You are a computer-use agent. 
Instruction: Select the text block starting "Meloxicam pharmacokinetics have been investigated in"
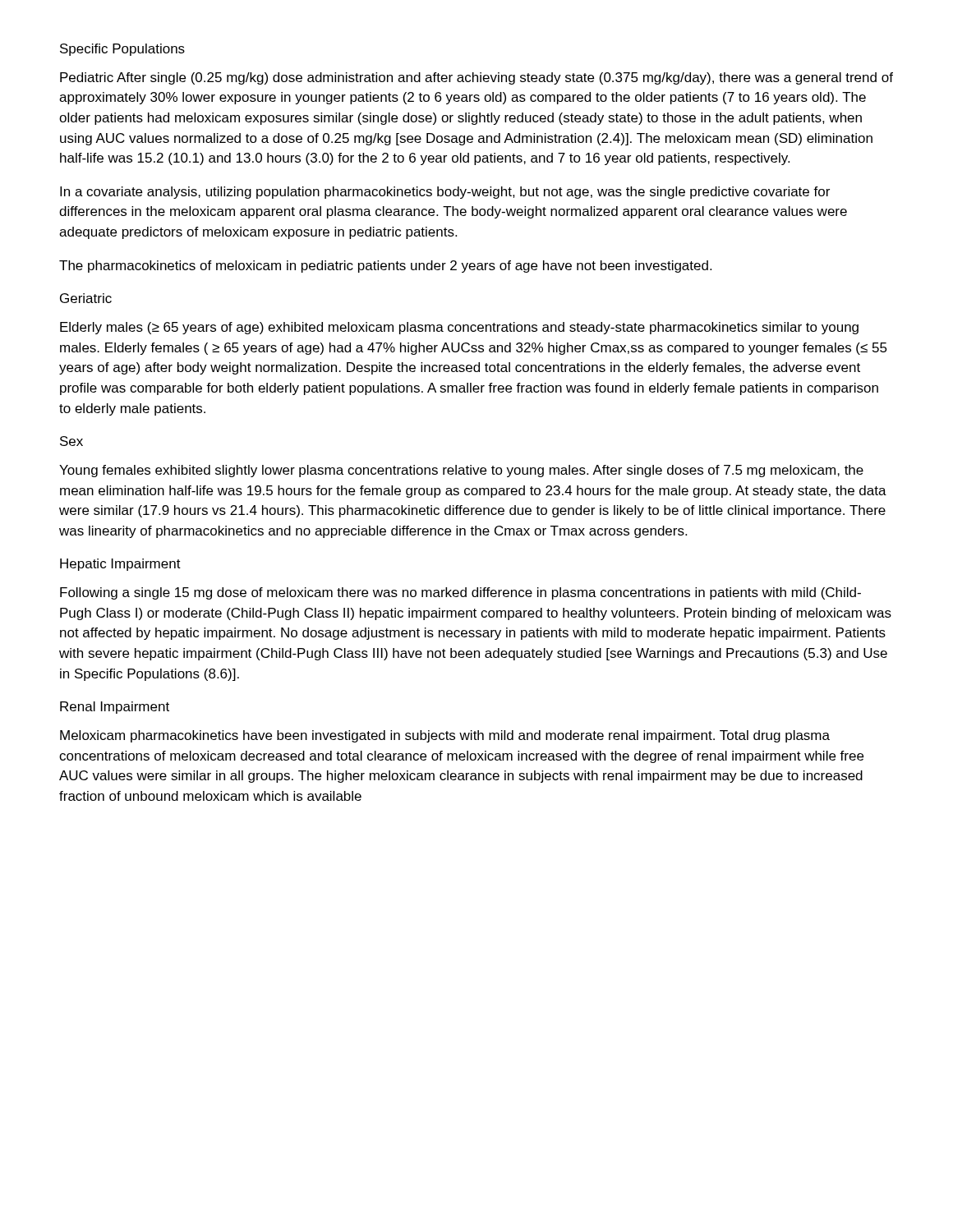point(462,766)
